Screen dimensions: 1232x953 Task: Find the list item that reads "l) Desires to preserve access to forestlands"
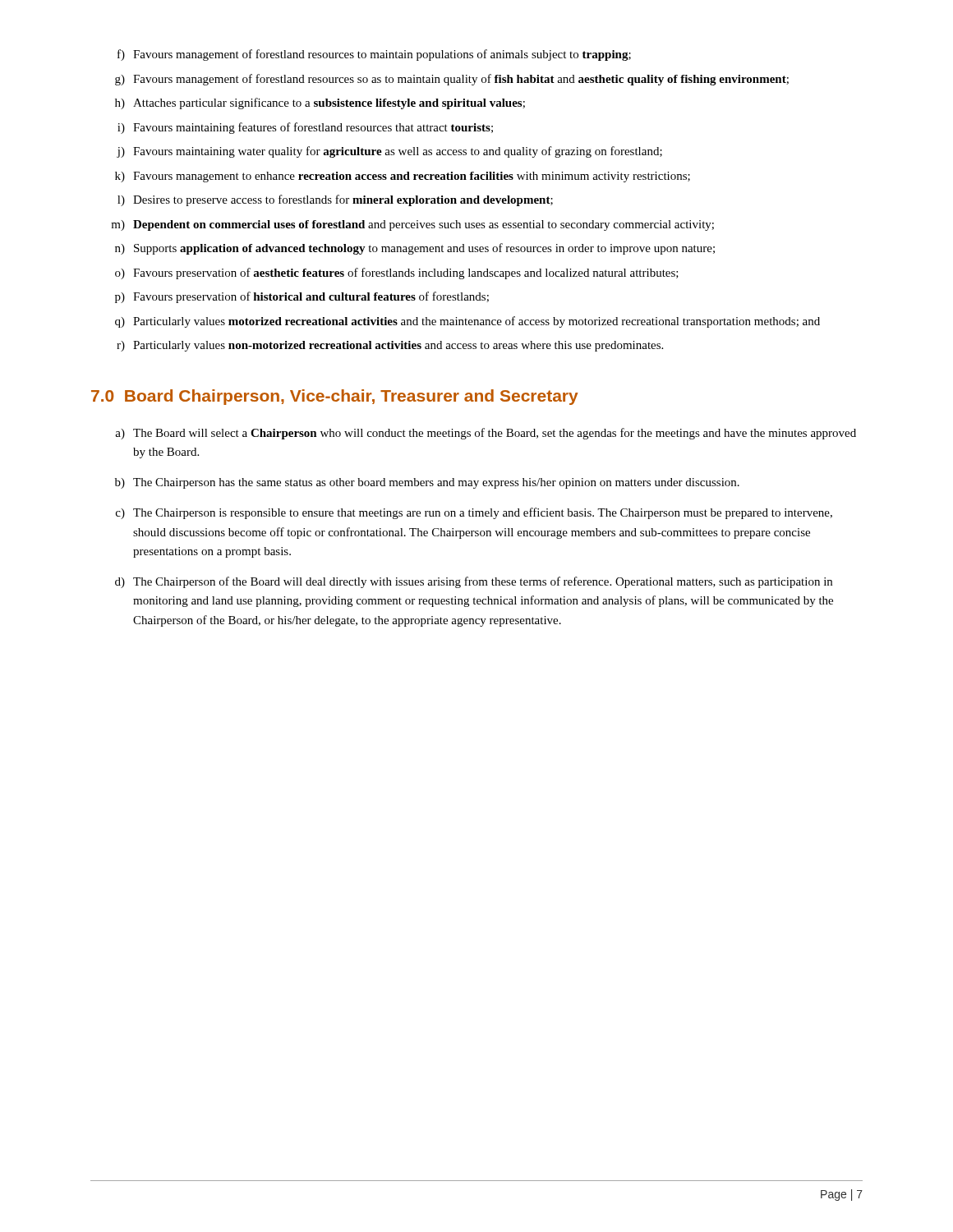pos(476,200)
